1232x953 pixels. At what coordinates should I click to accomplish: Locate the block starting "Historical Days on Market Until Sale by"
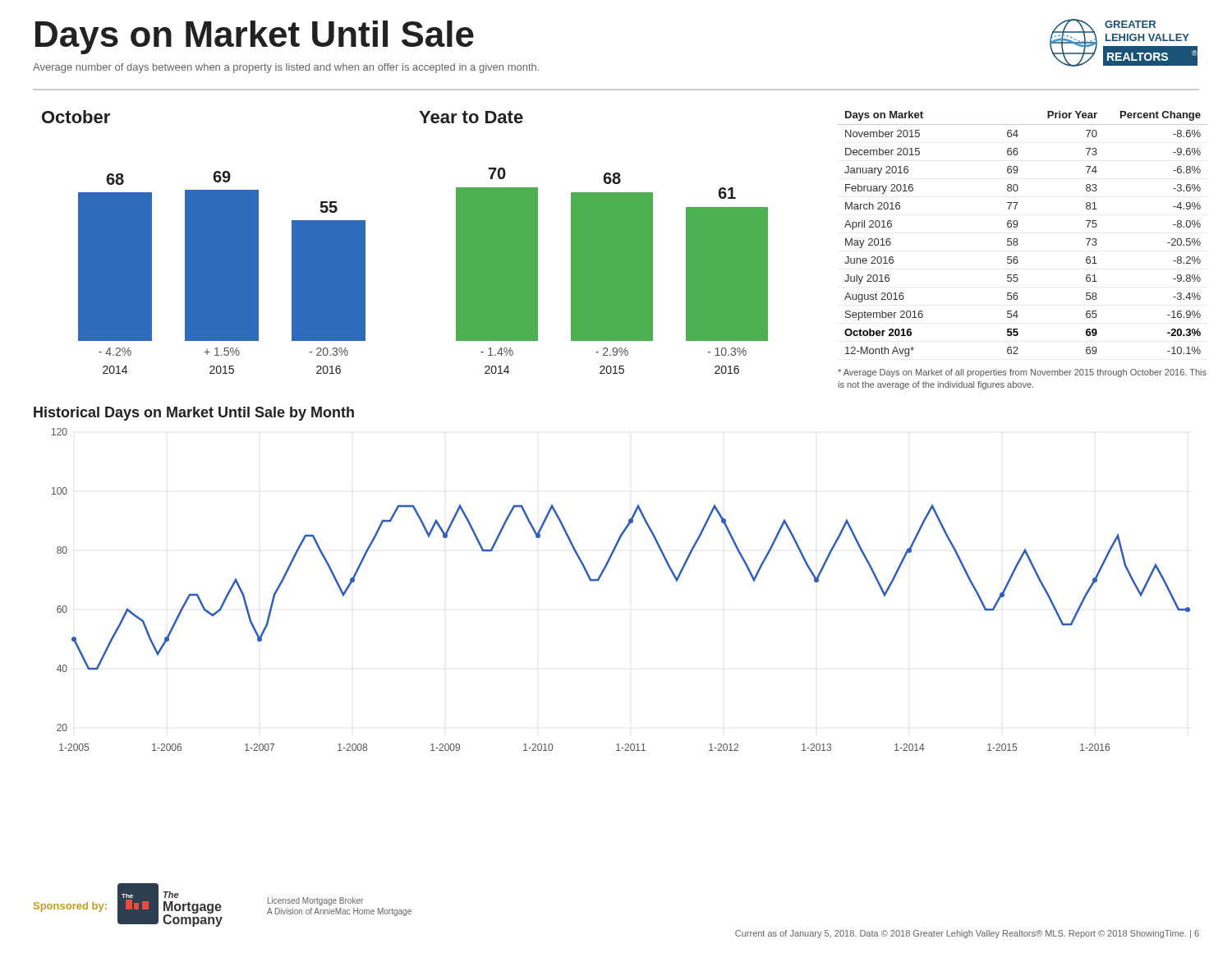pyautogui.click(x=194, y=412)
